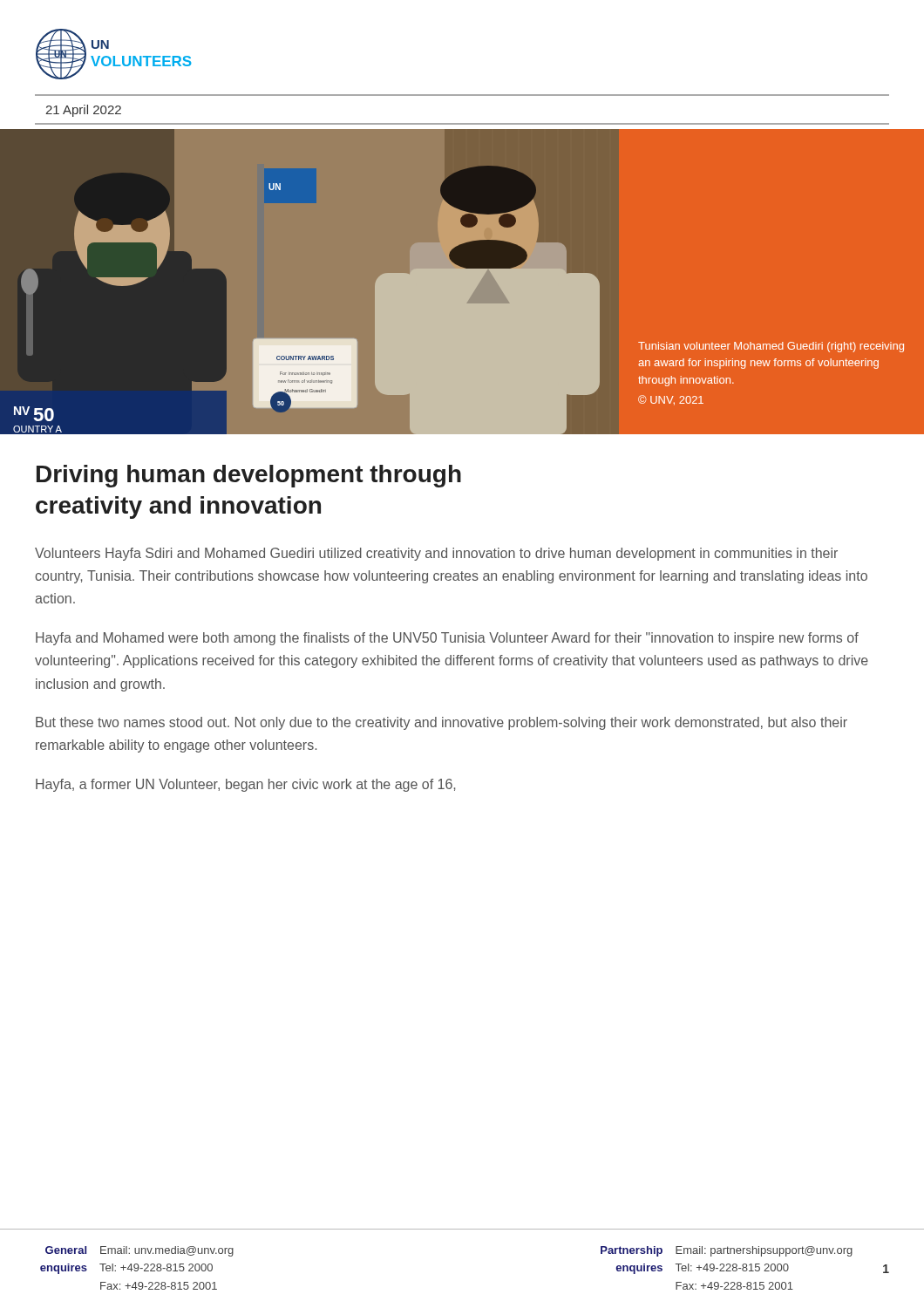924x1308 pixels.
Task: Find a caption
Action: click(771, 372)
